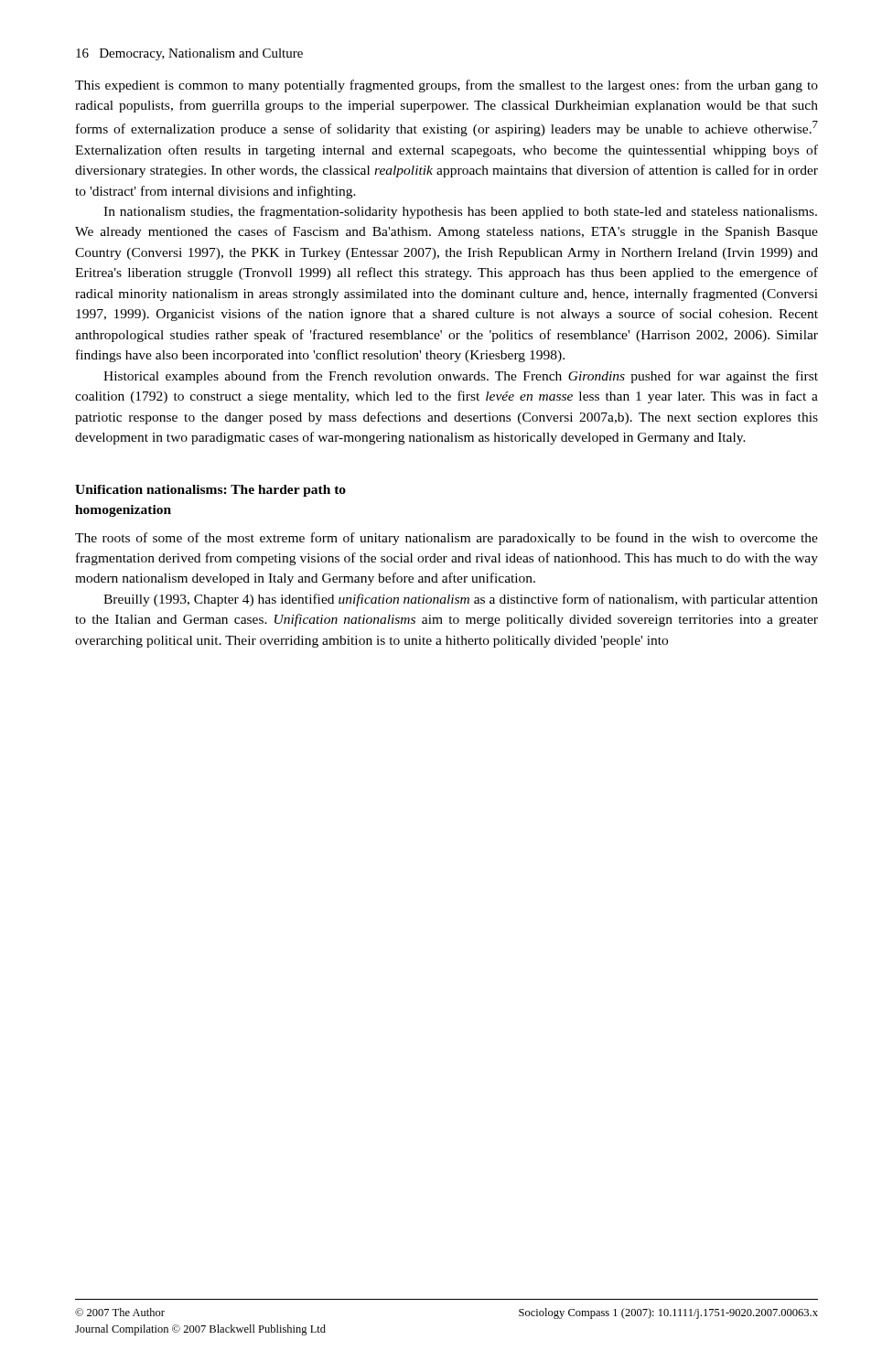Locate the block of text that opens with "The roots of"
Viewport: 893px width, 1372px height.
pos(446,558)
